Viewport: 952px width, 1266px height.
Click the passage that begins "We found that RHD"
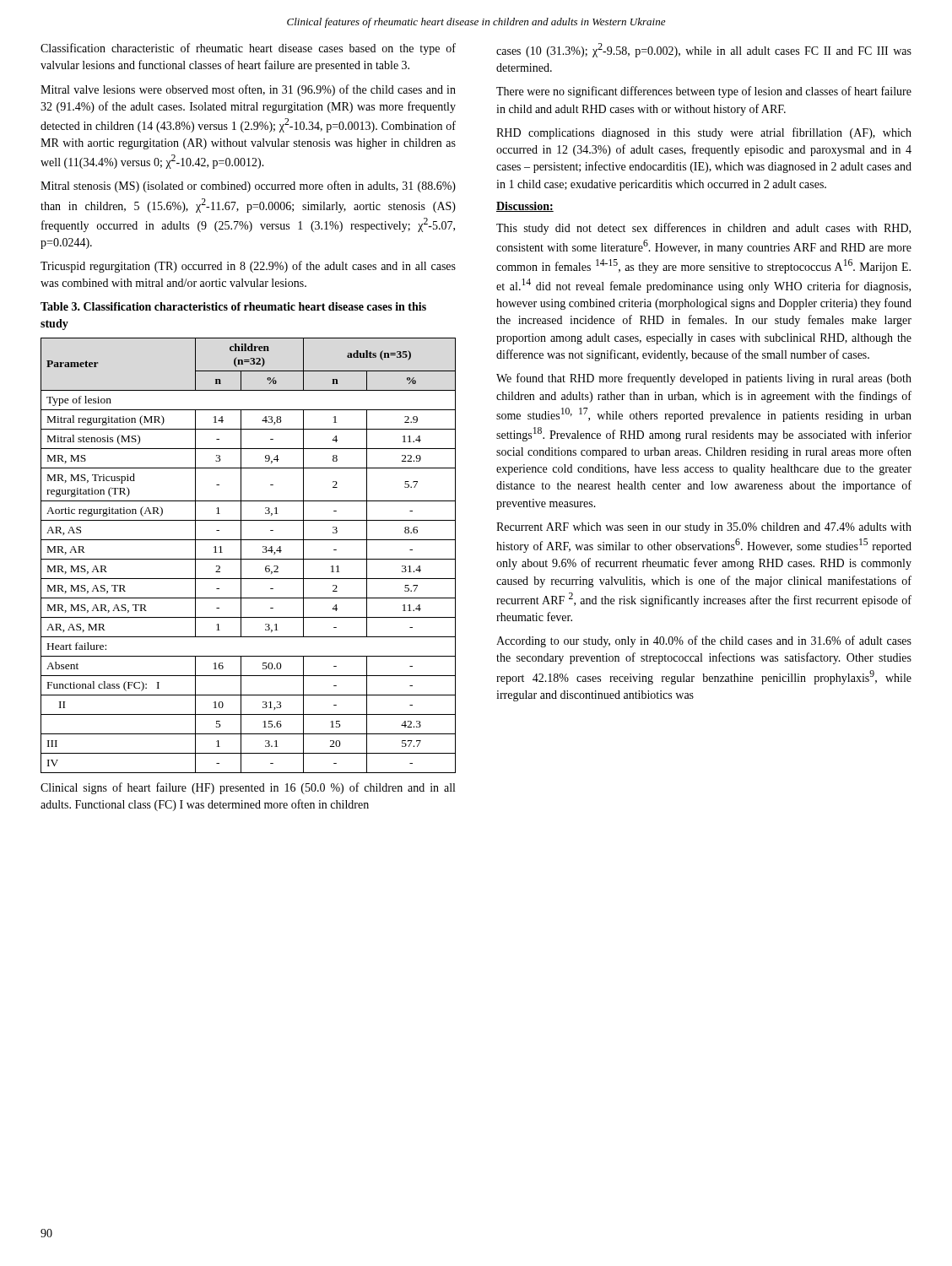(704, 442)
